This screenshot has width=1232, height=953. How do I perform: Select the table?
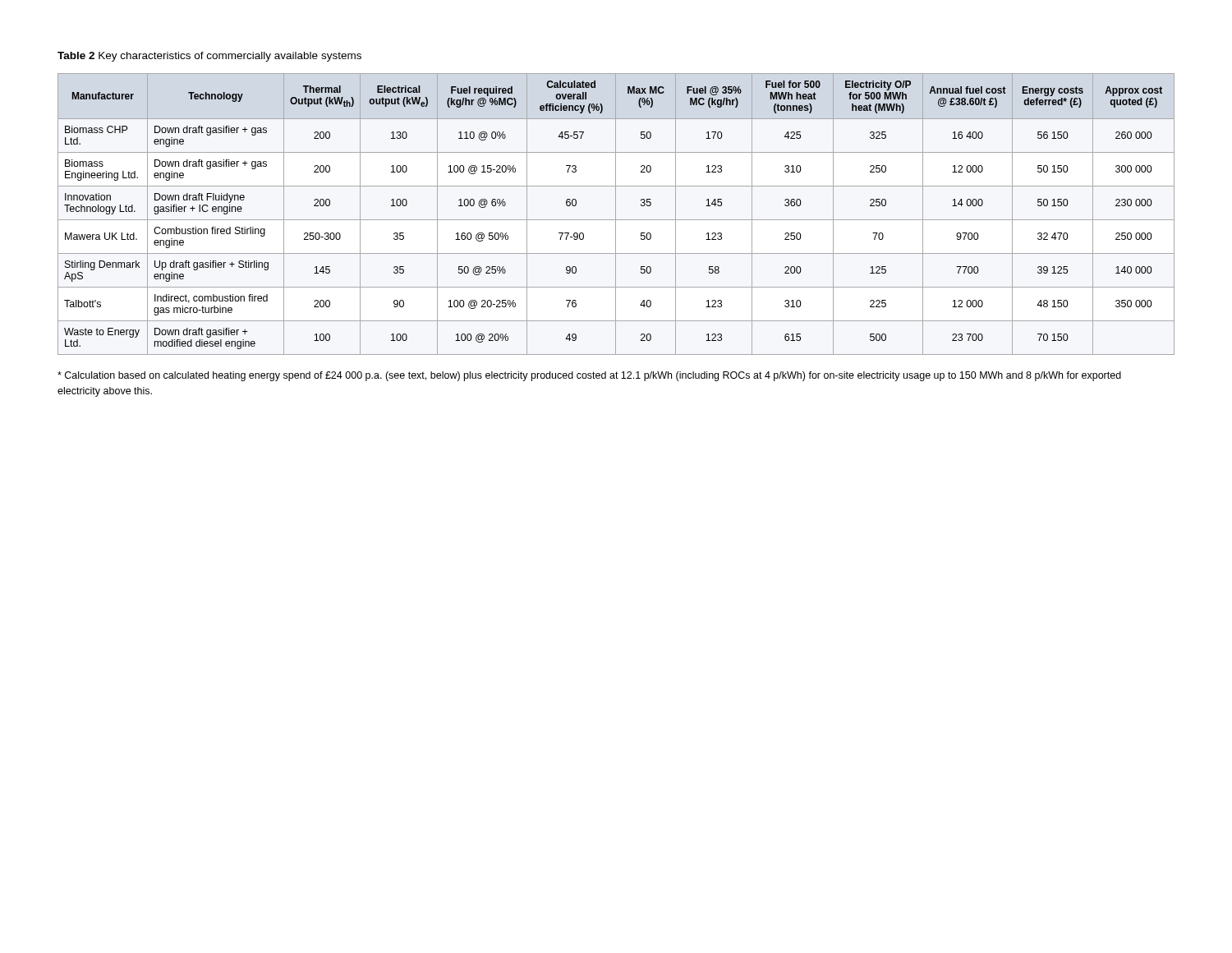616,214
